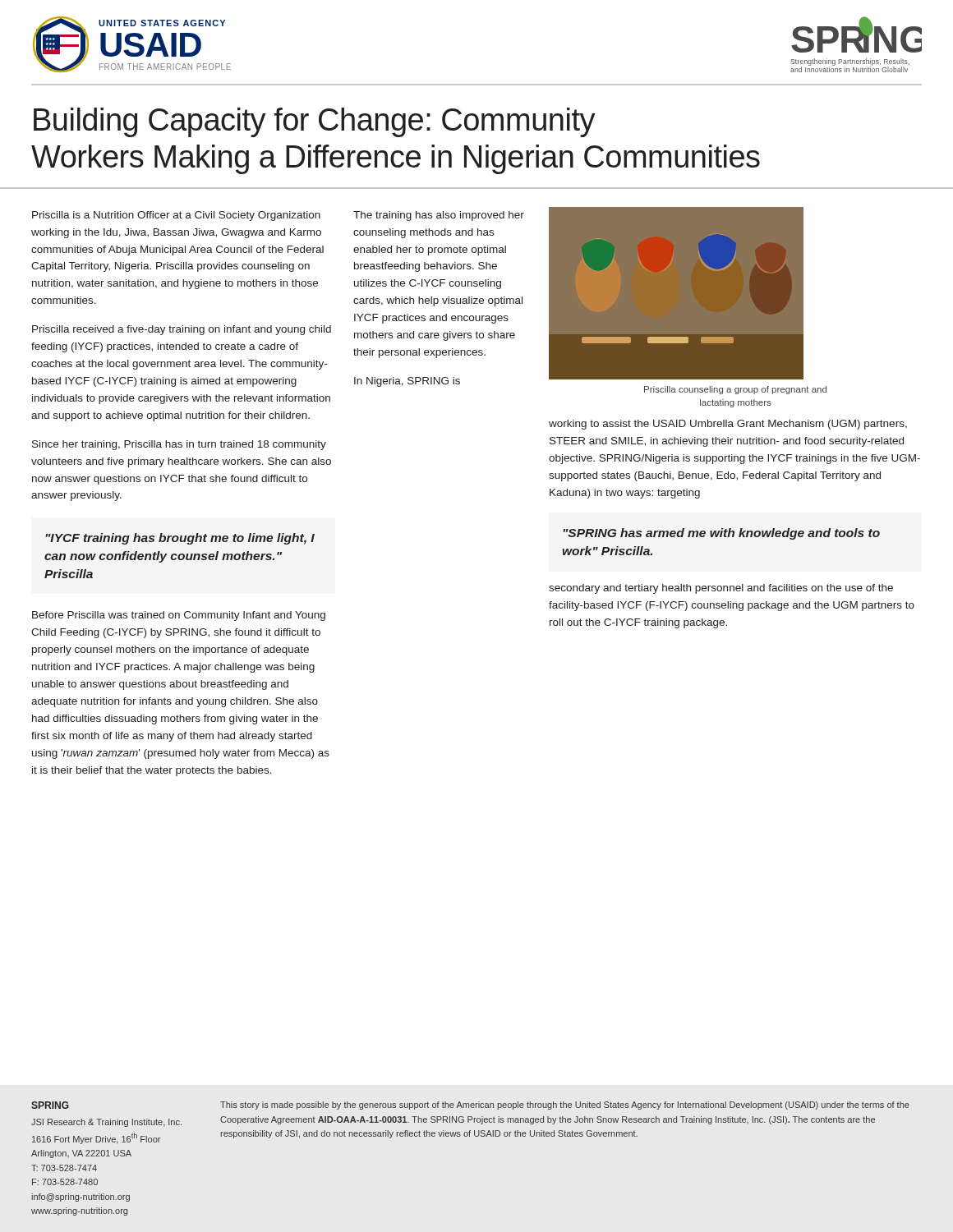Point to the block beginning ""SPRING has armed me with"
Screen dimensions: 1232x953
click(735, 542)
